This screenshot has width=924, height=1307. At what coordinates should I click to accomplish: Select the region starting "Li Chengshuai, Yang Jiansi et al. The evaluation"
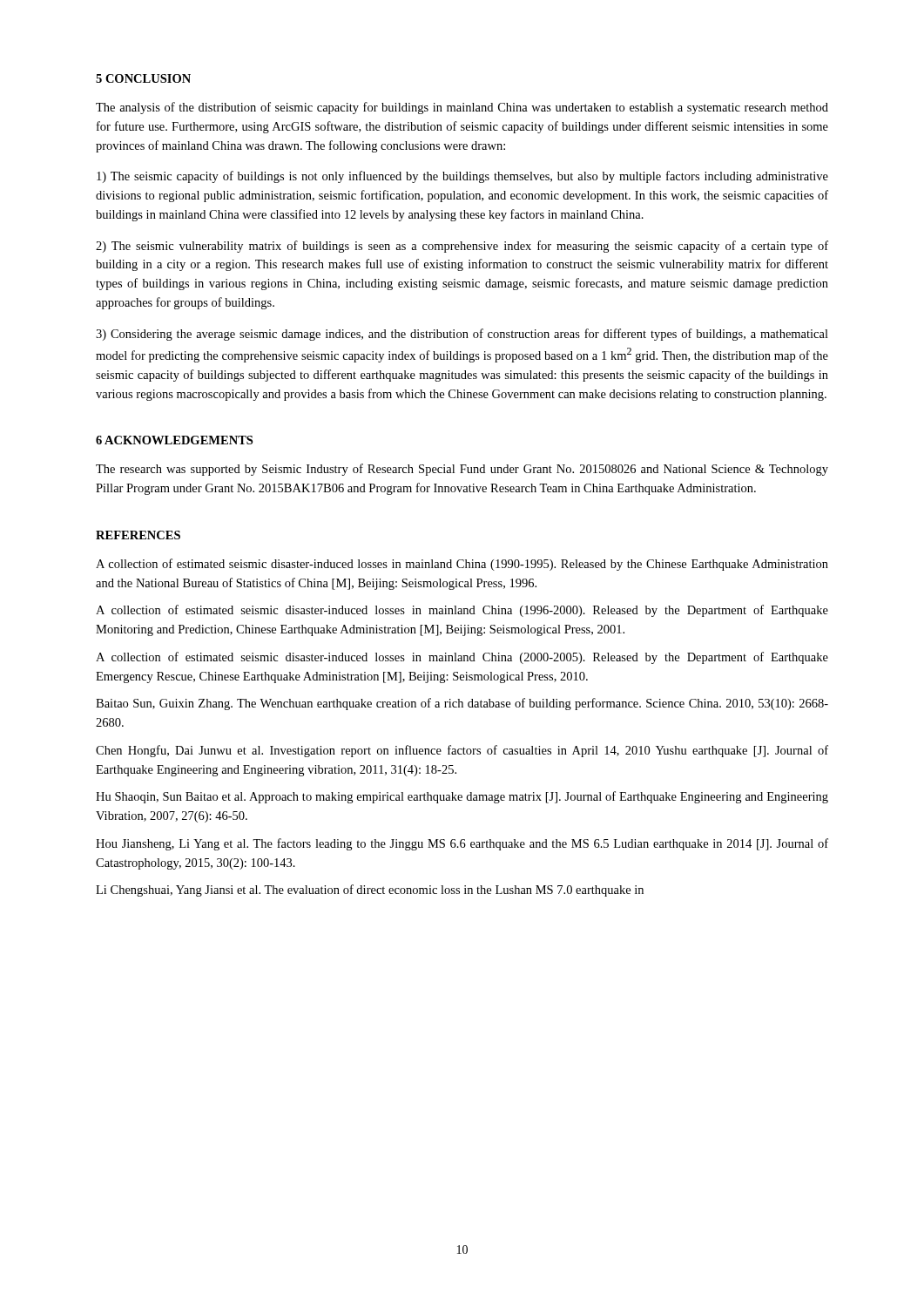coord(370,890)
